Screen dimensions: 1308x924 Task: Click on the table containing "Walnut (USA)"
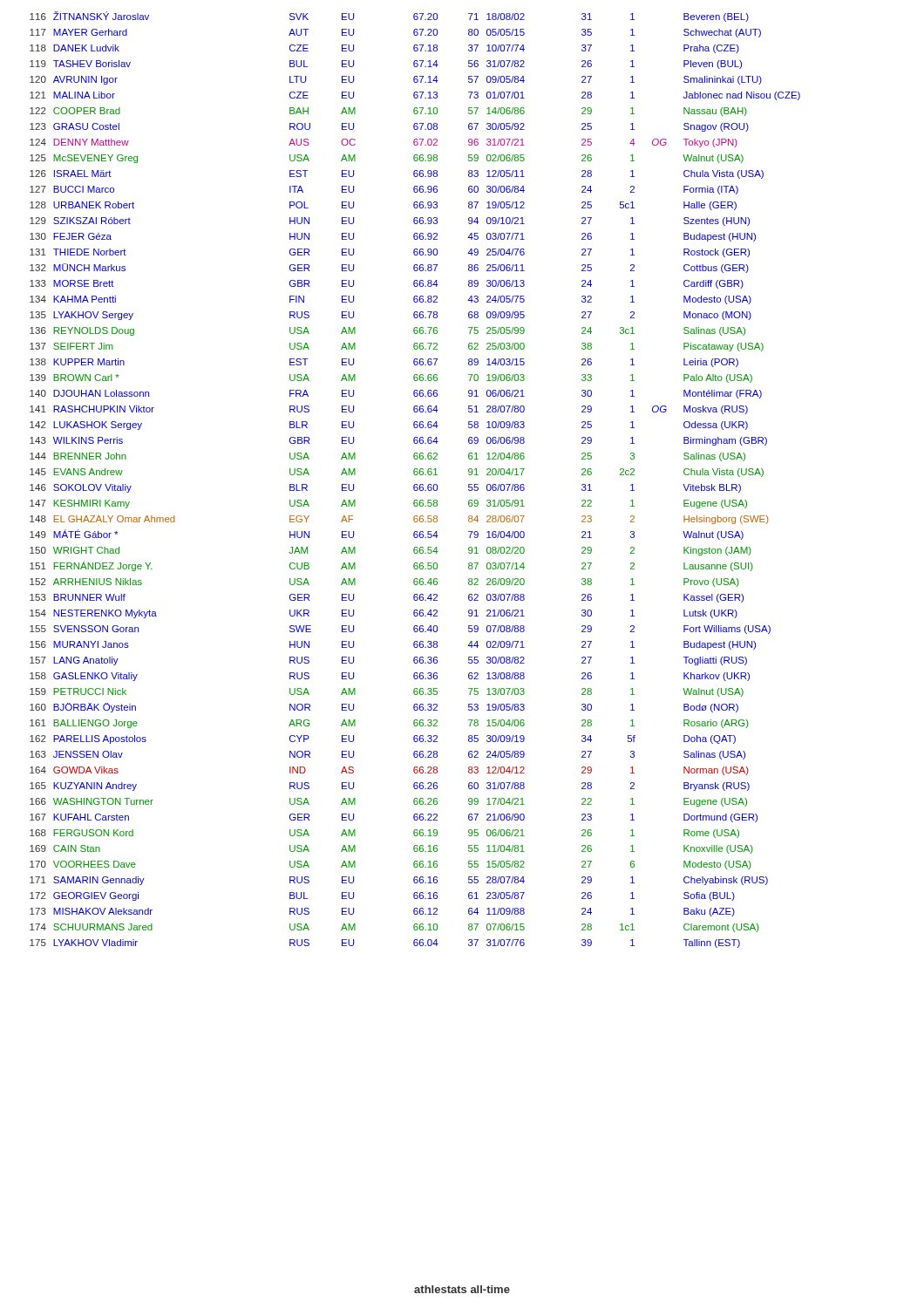(x=462, y=480)
